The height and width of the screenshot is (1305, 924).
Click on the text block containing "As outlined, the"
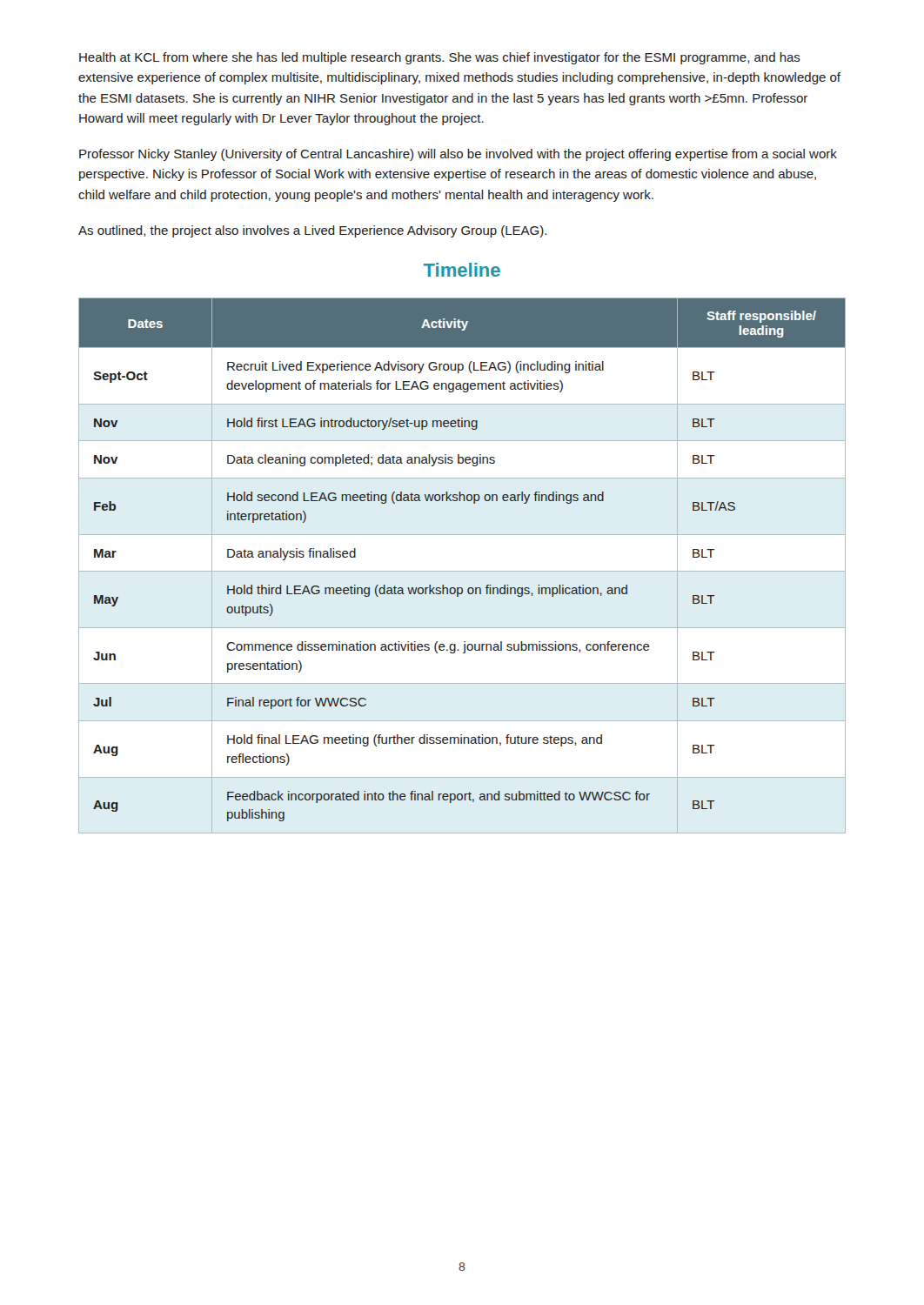point(313,230)
